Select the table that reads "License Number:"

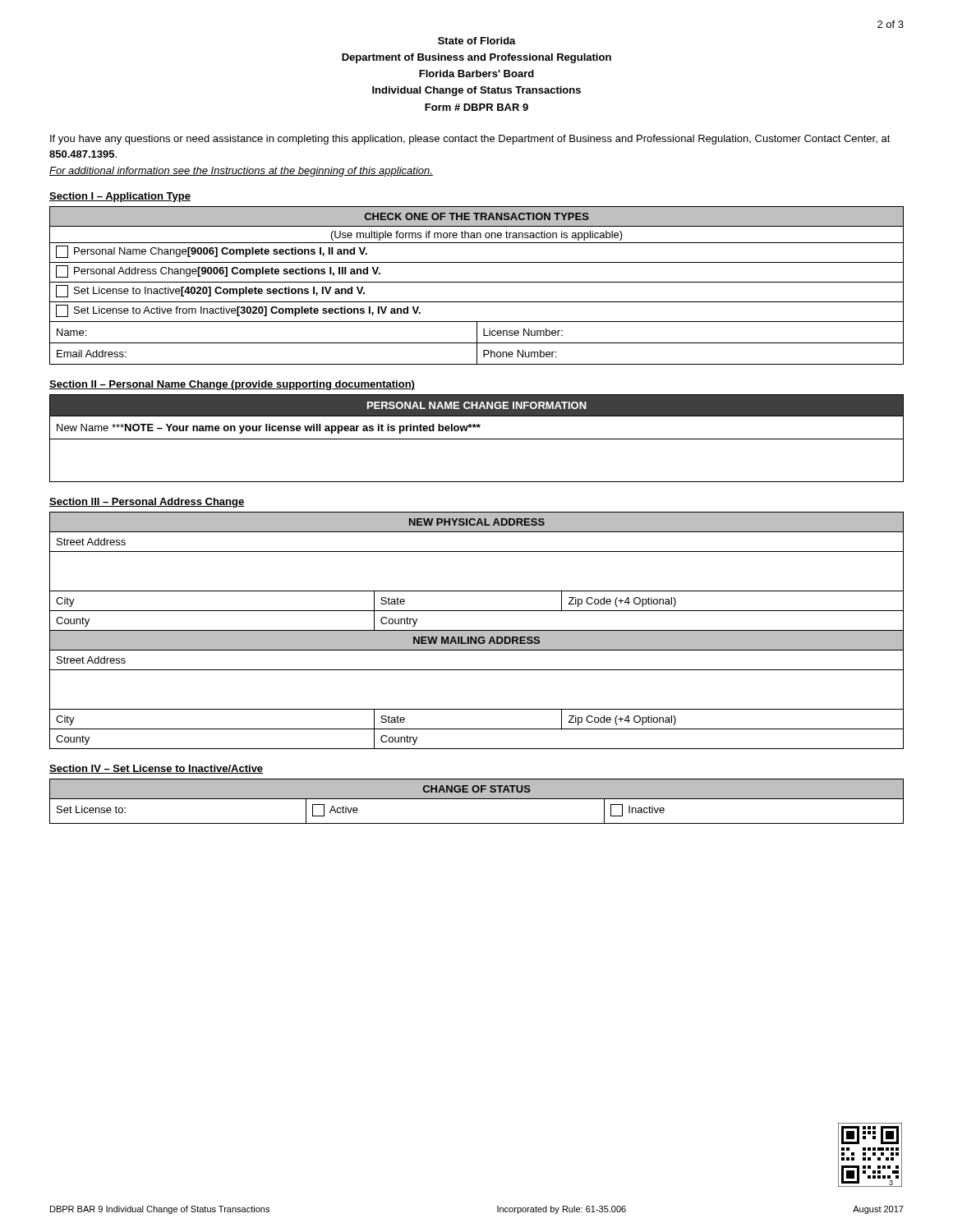(476, 286)
